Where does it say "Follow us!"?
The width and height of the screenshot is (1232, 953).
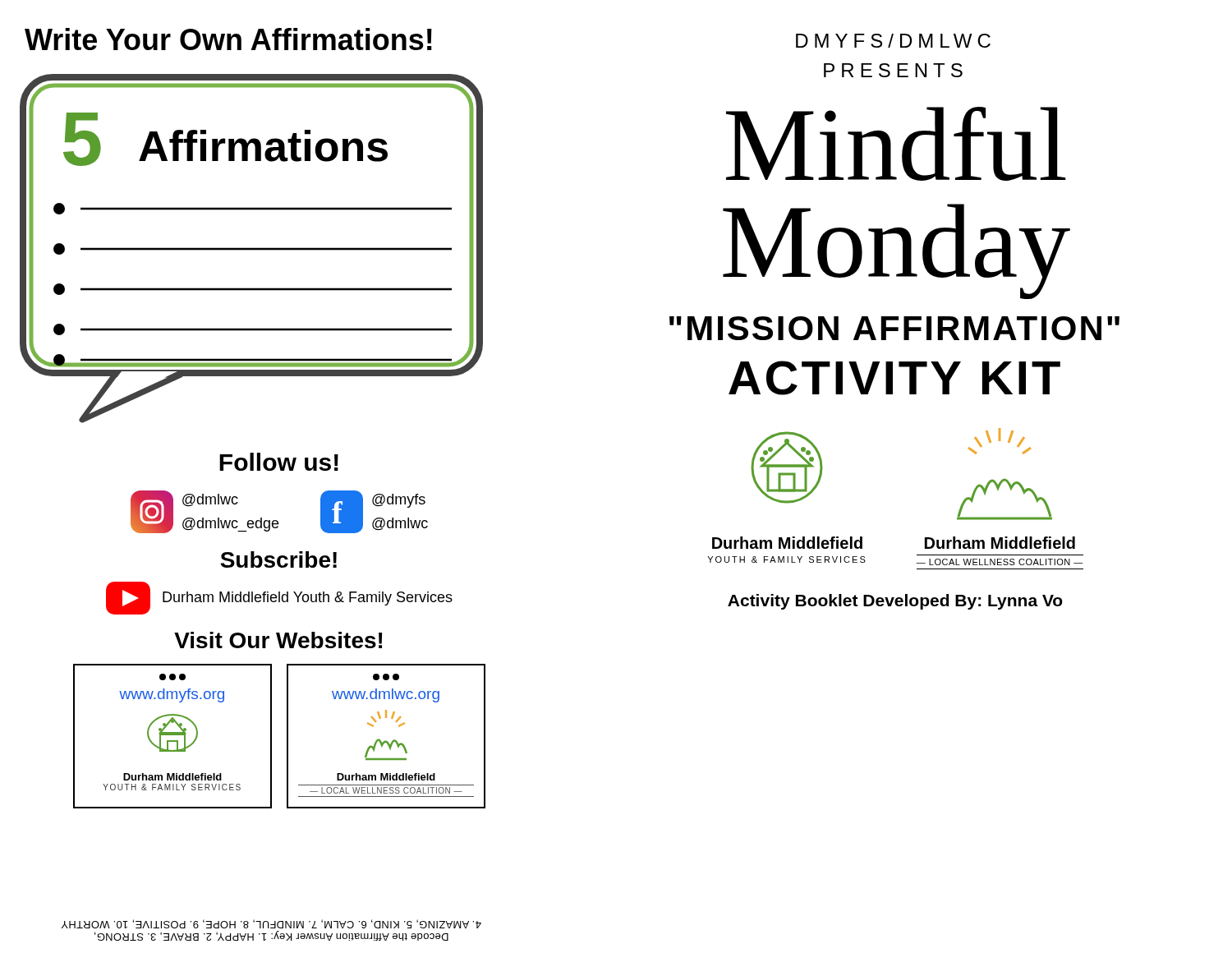pyautogui.click(x=279, y=462)
